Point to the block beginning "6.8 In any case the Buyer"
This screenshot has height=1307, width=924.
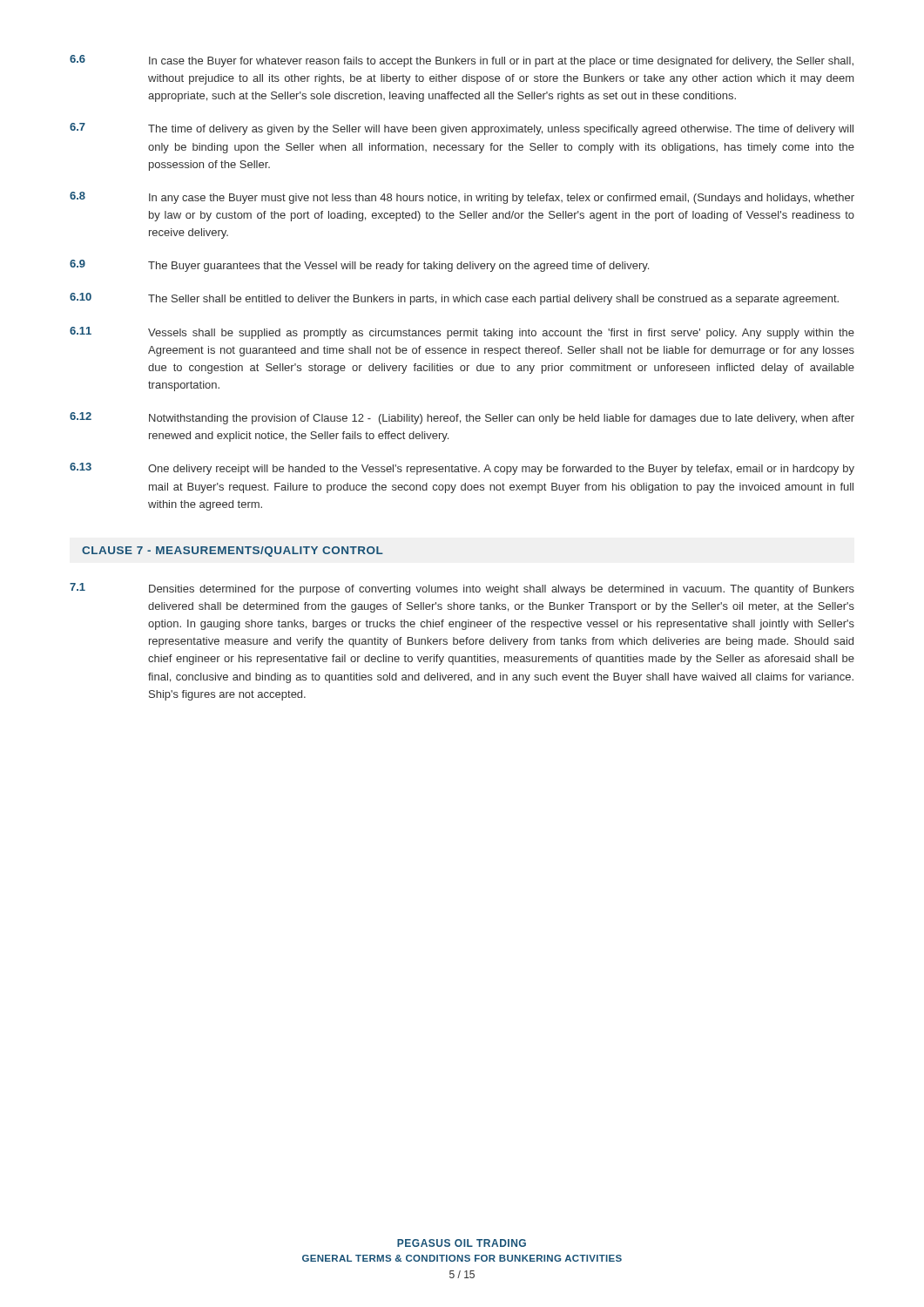462,215
